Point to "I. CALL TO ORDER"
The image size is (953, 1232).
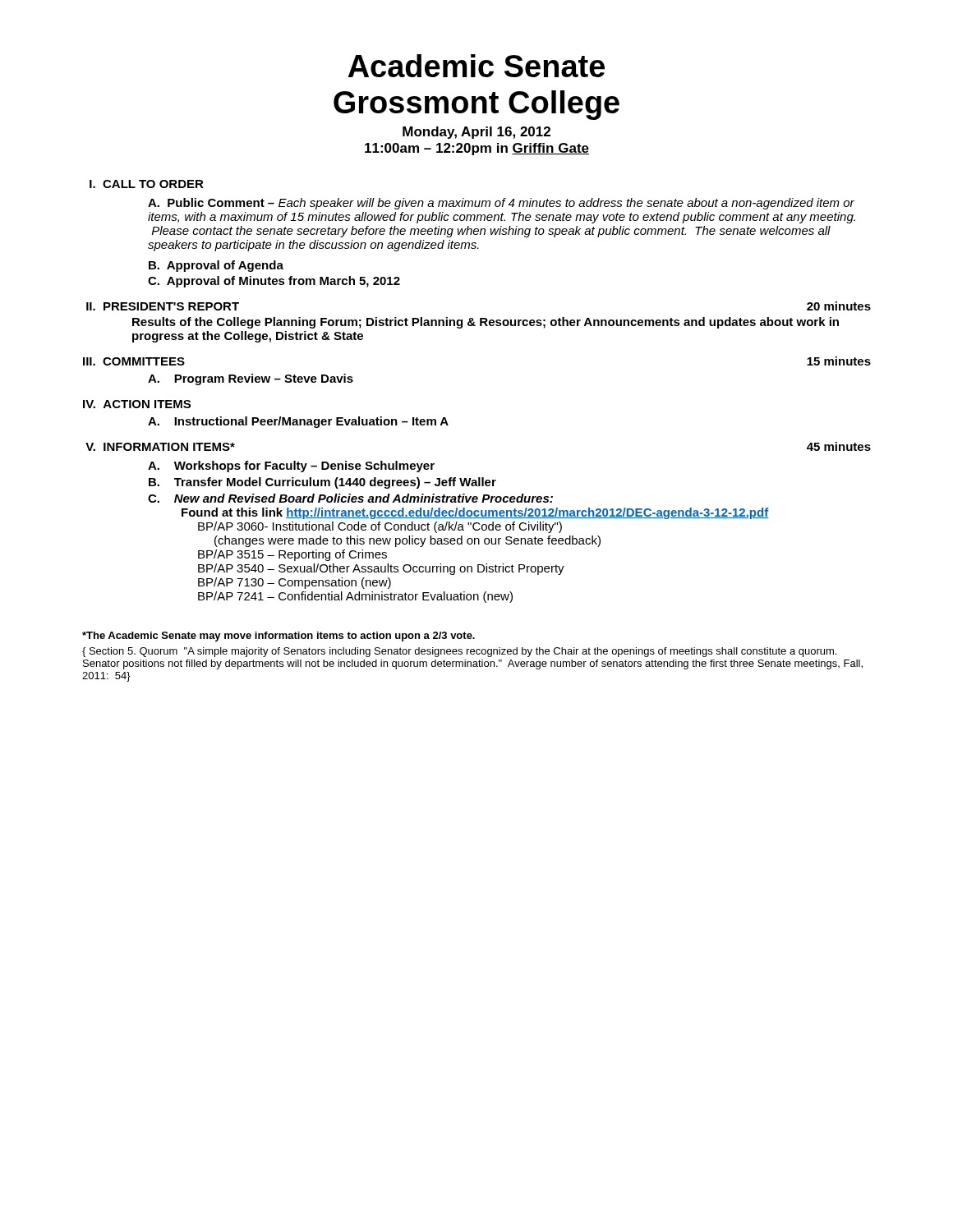(143, 184)
